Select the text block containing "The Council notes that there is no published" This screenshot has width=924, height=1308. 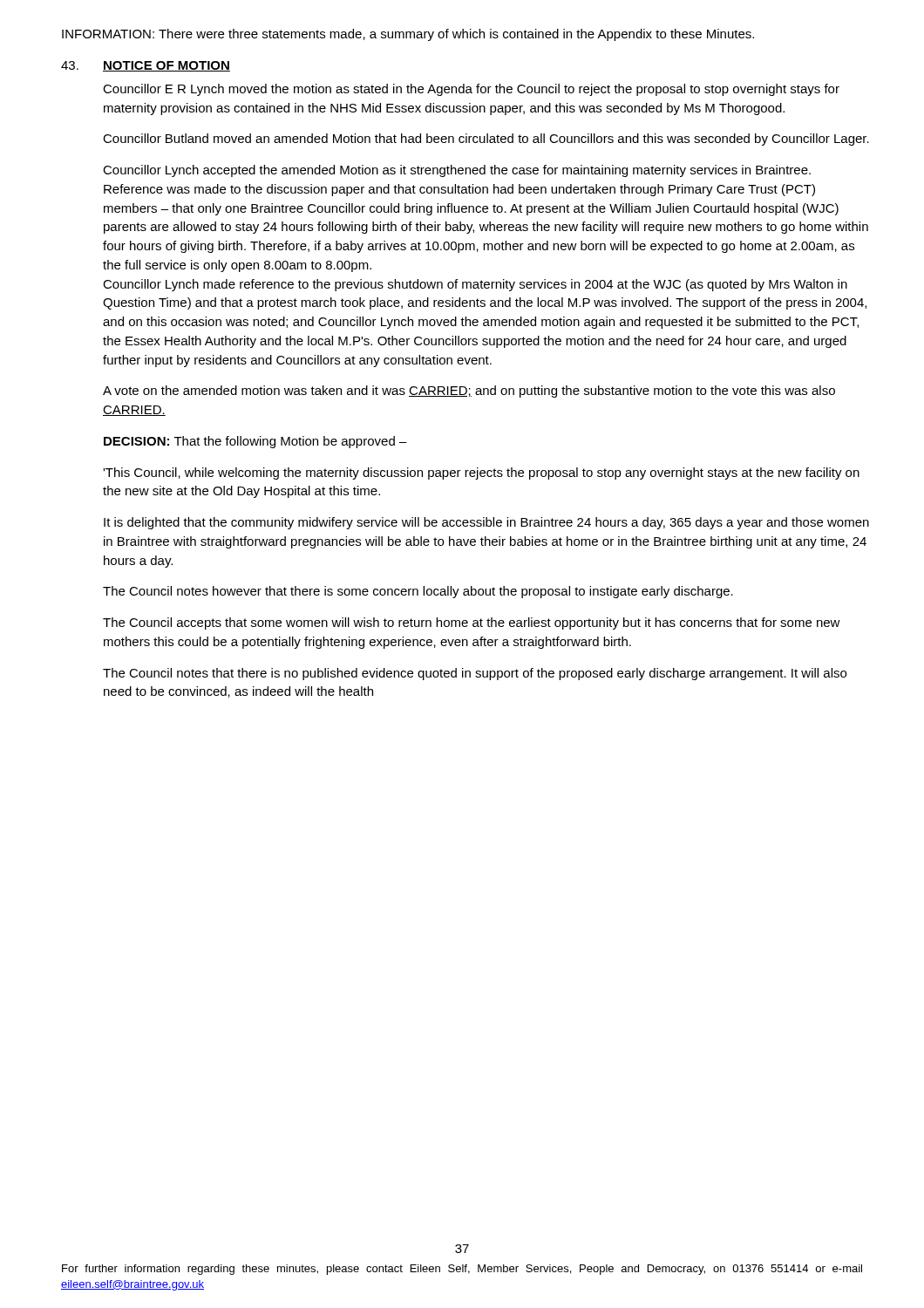pos(475,682)
